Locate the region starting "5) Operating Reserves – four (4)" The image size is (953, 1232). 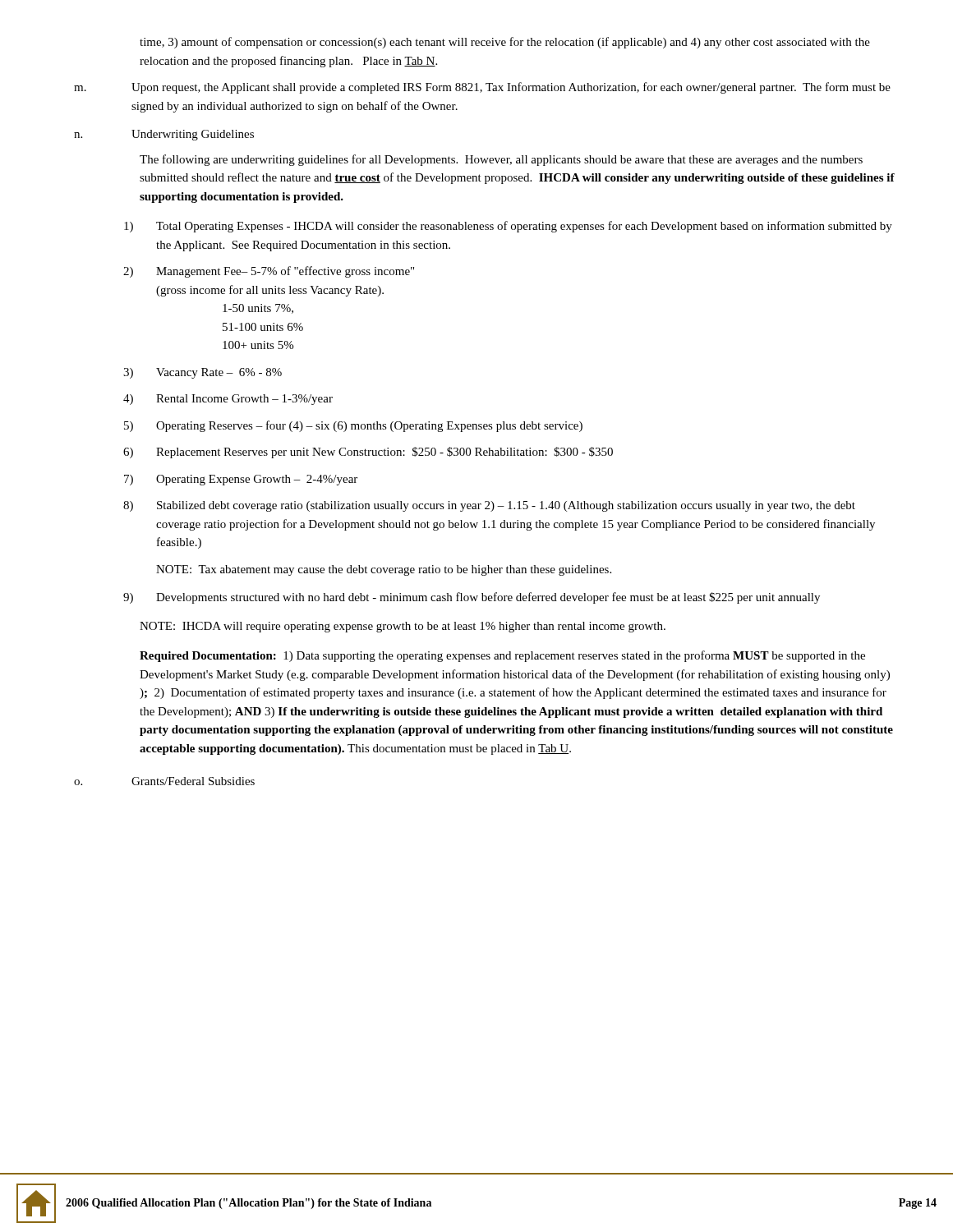tap(509, 425)
